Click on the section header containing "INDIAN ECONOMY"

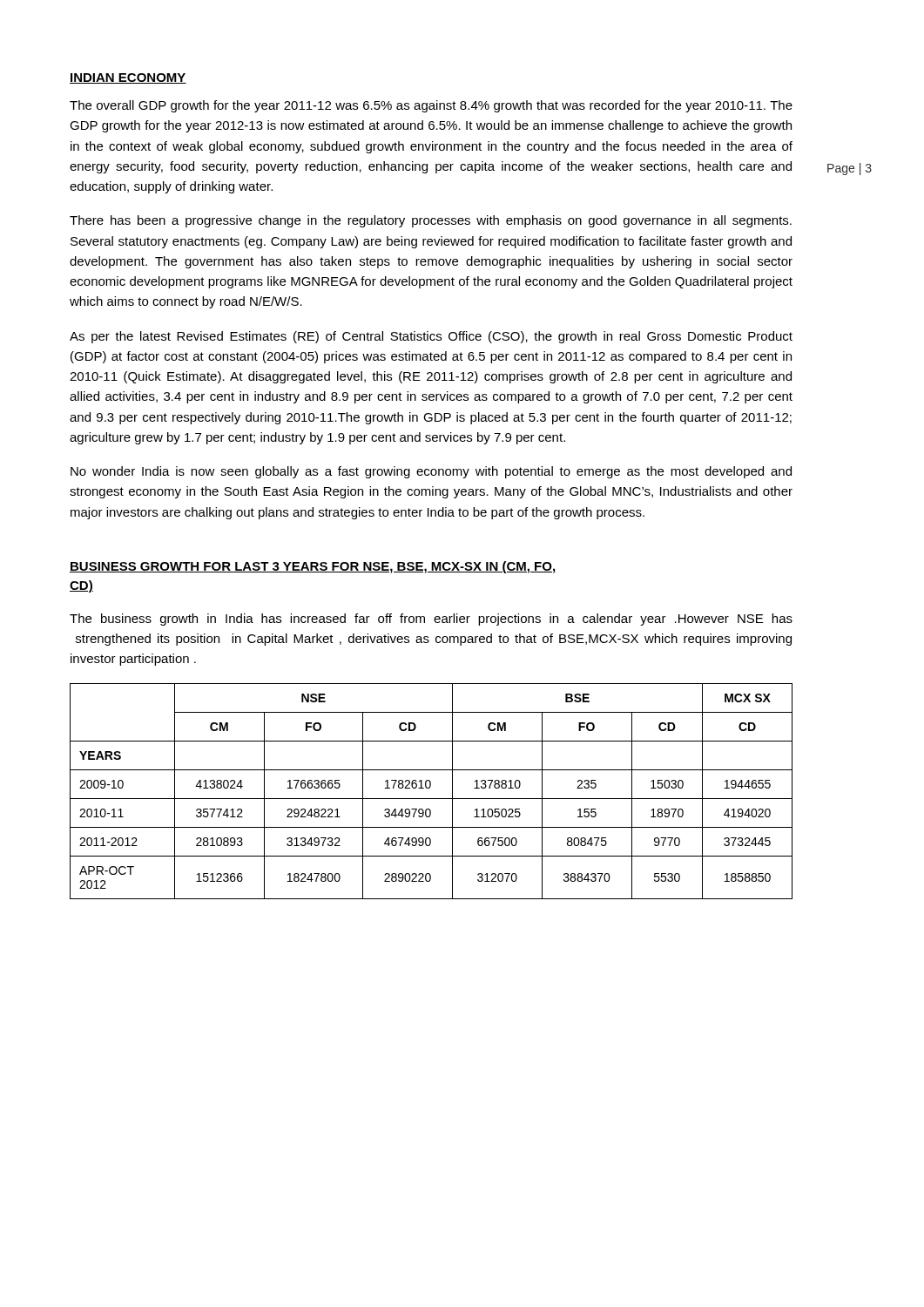point(128,77)
